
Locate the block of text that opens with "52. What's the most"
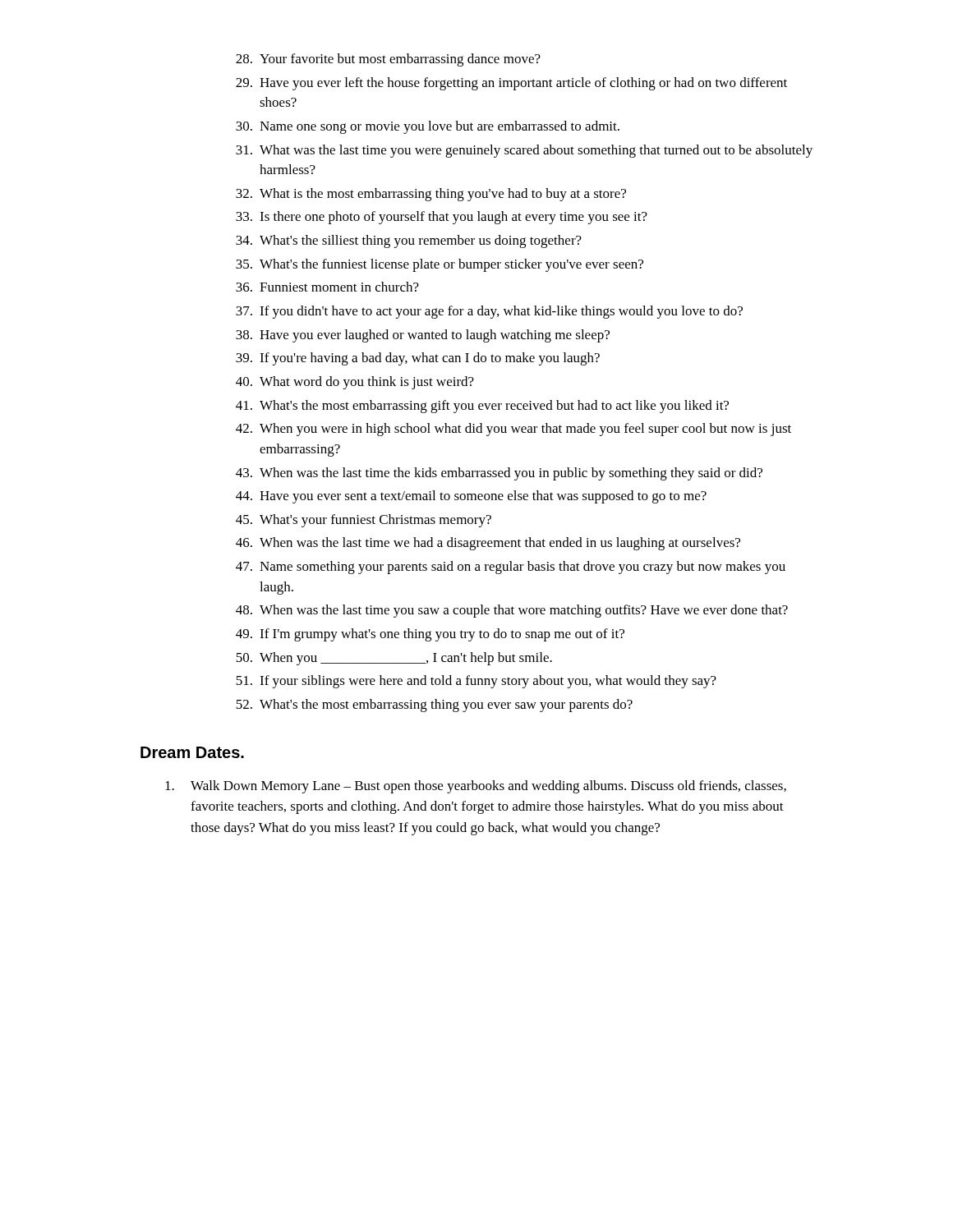pos(509,705)
